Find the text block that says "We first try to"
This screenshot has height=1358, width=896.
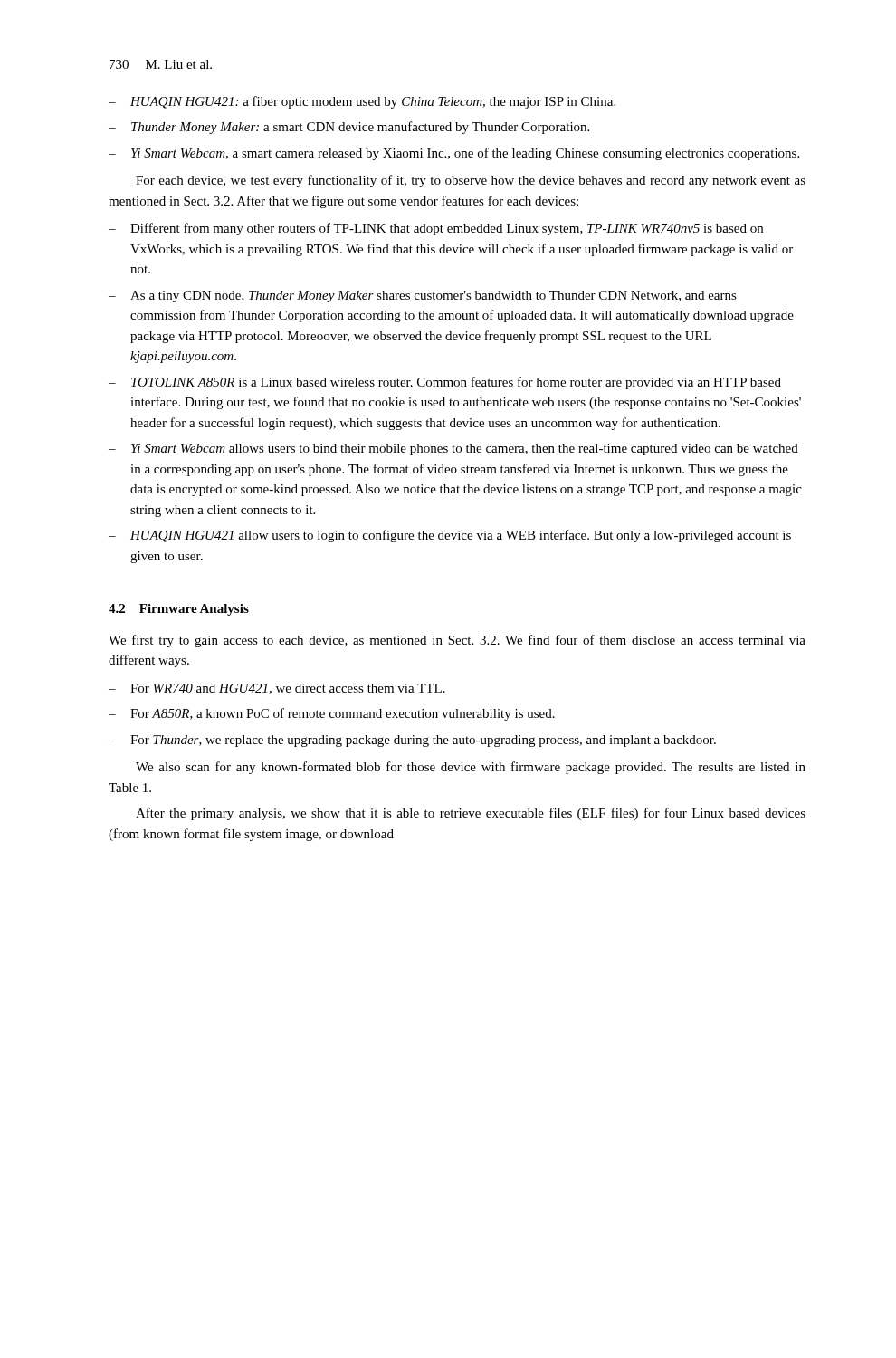(457, 650)
